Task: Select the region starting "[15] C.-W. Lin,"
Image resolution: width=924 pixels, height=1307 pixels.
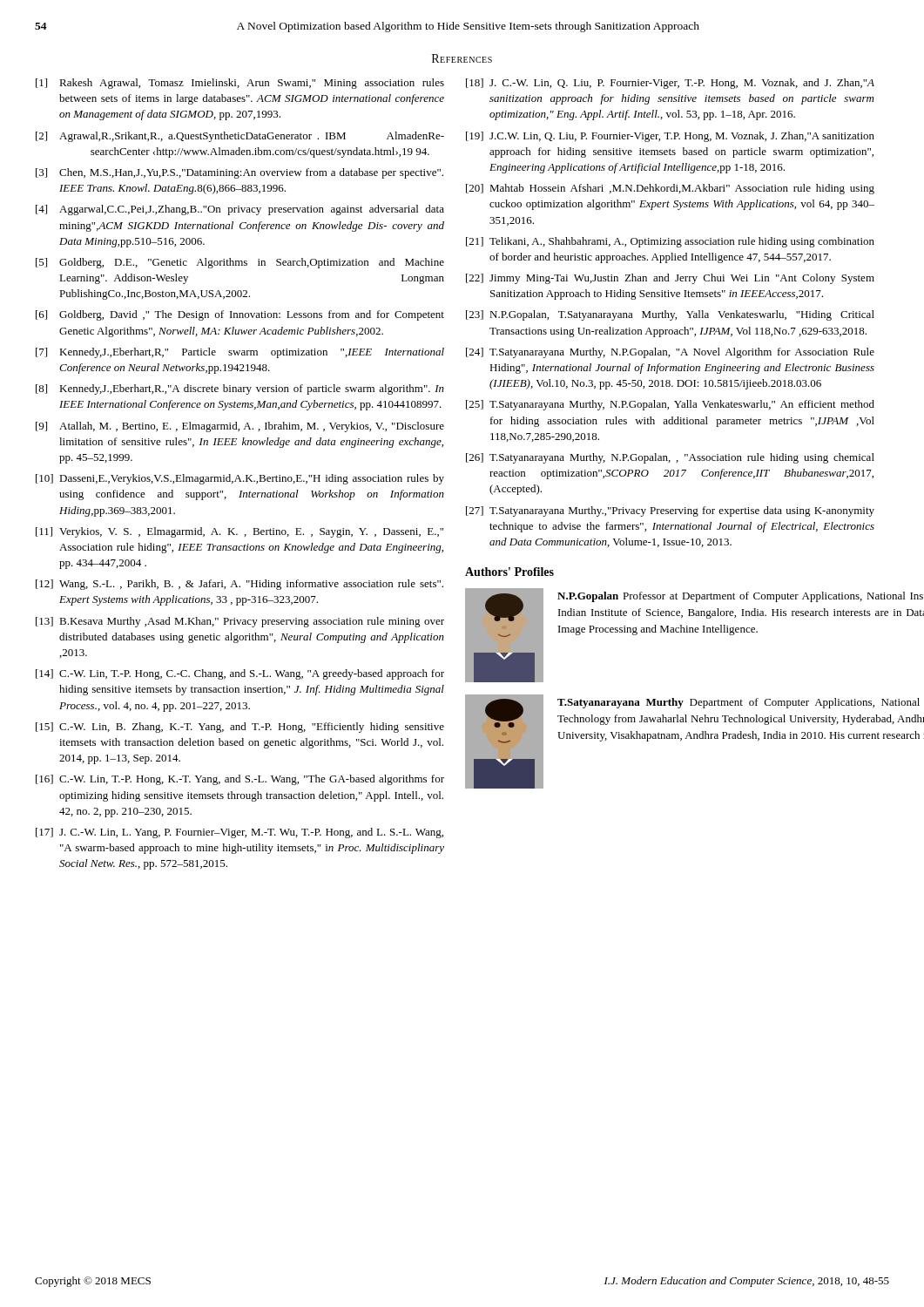Action: click(240, 742)
